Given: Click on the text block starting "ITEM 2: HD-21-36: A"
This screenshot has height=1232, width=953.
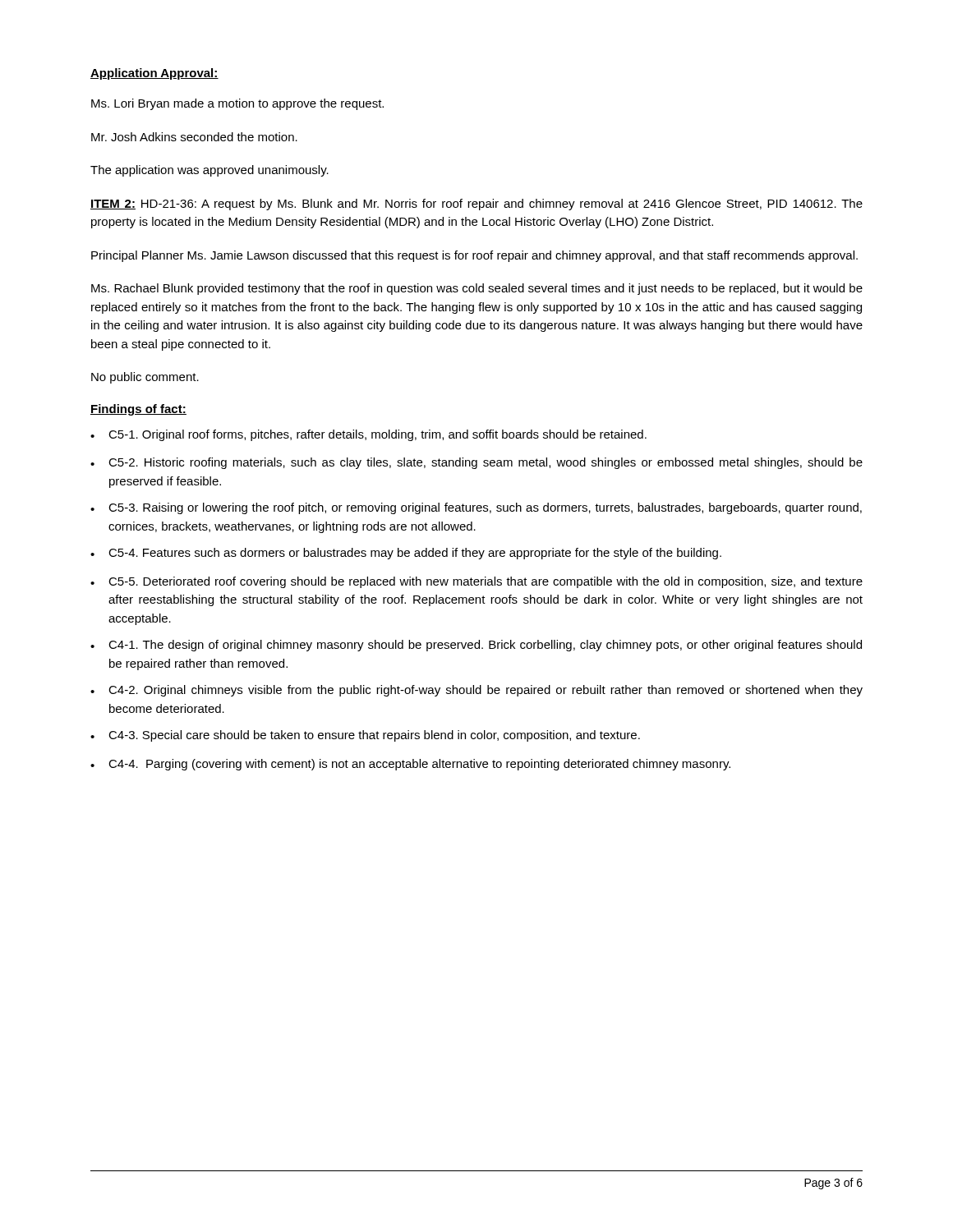Looking at the screenshot, I should [x=476, y=212].
